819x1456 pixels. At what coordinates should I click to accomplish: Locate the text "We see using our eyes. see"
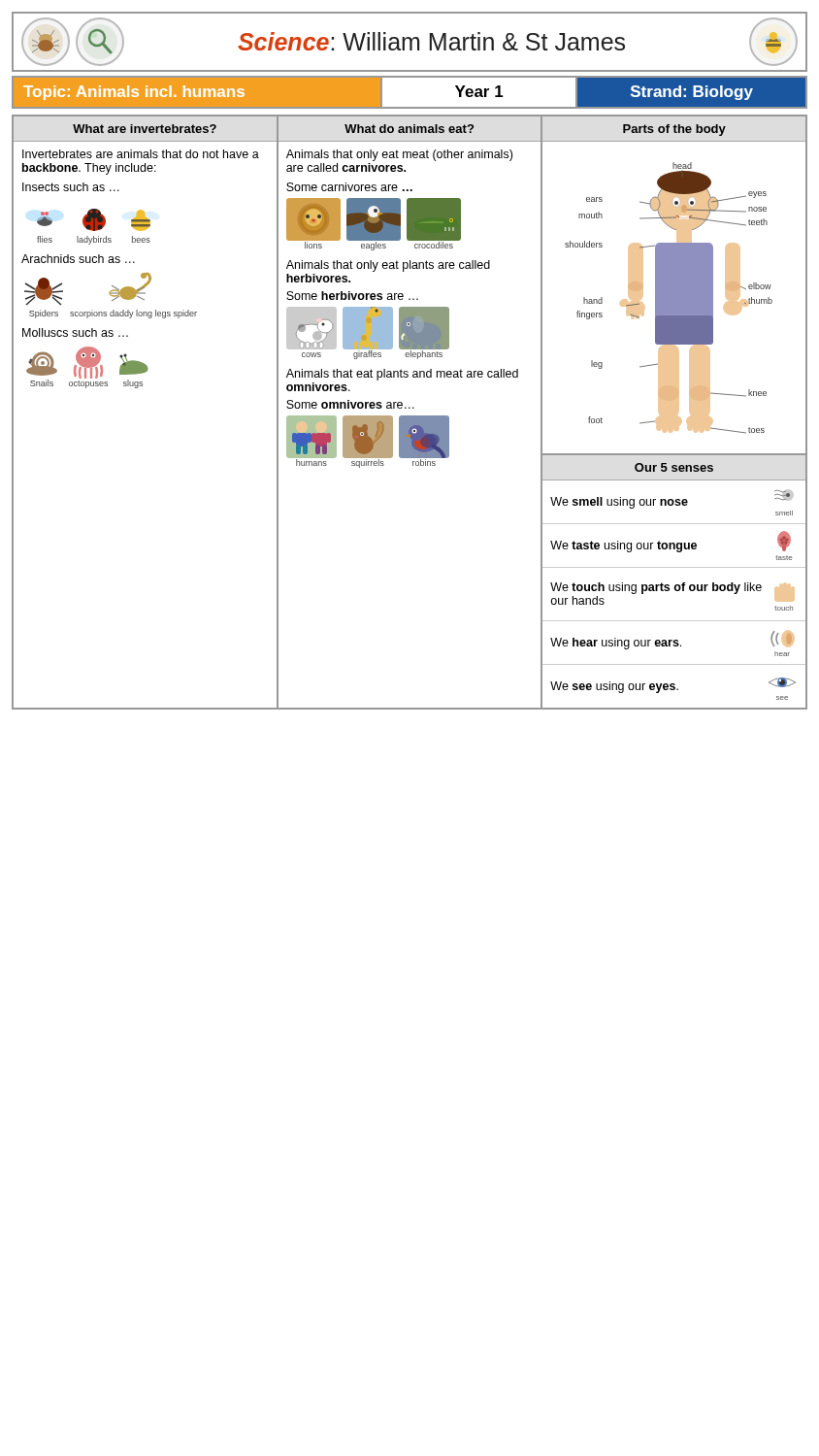pyautogui.click(x=674, y=686)
